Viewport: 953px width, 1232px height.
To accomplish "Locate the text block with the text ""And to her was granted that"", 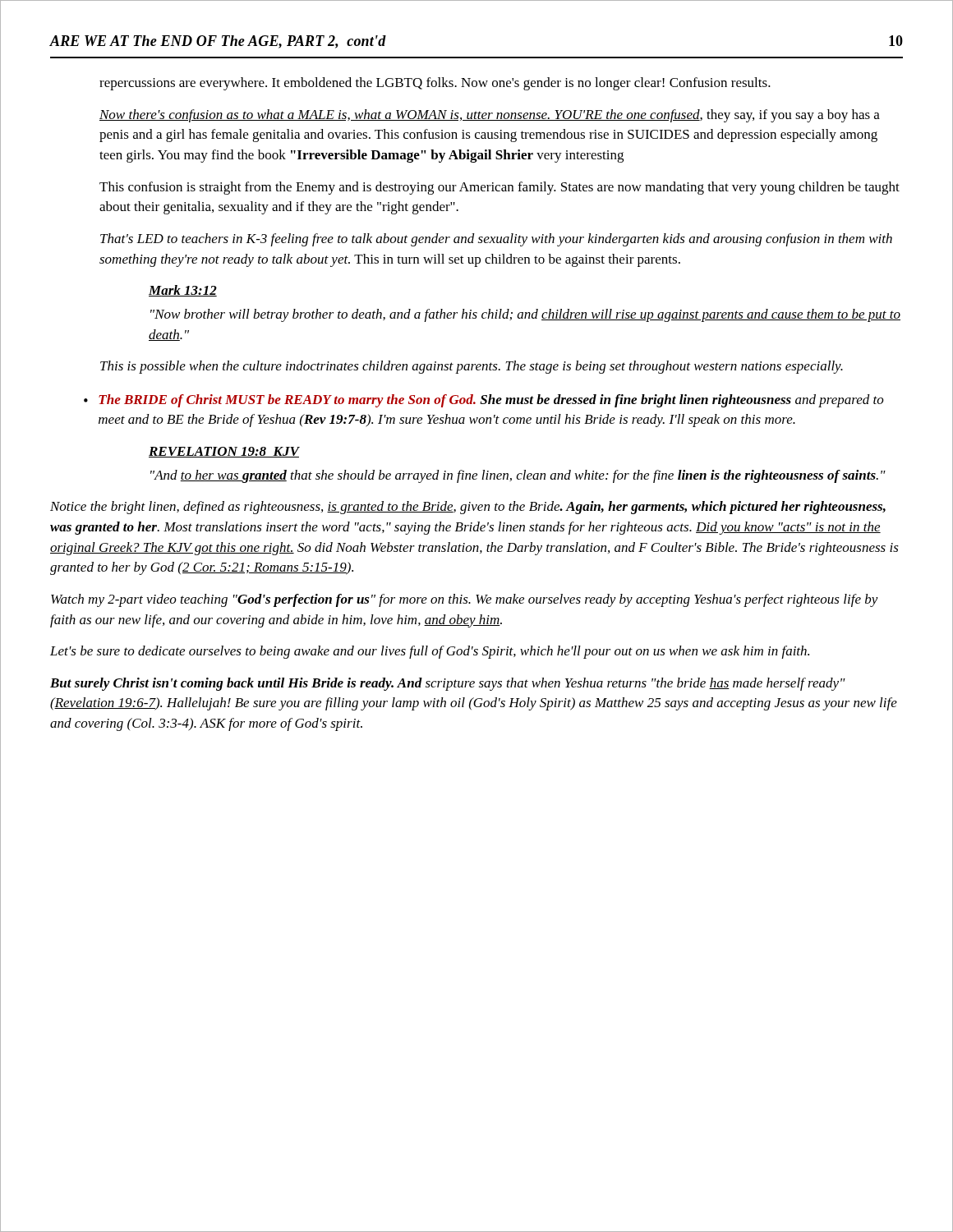I will click(x=517, y=475).
